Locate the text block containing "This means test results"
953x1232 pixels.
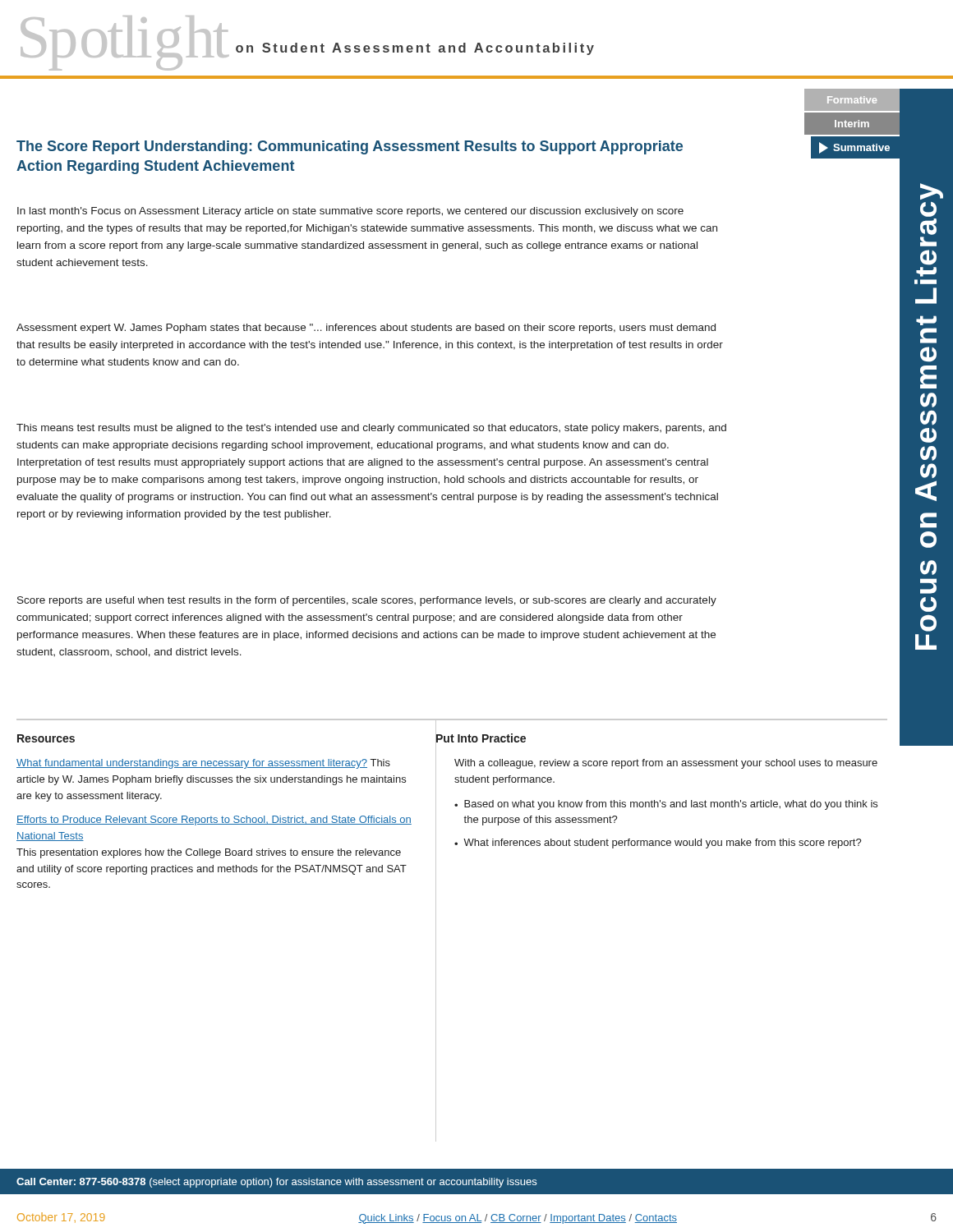coord(374,471)
